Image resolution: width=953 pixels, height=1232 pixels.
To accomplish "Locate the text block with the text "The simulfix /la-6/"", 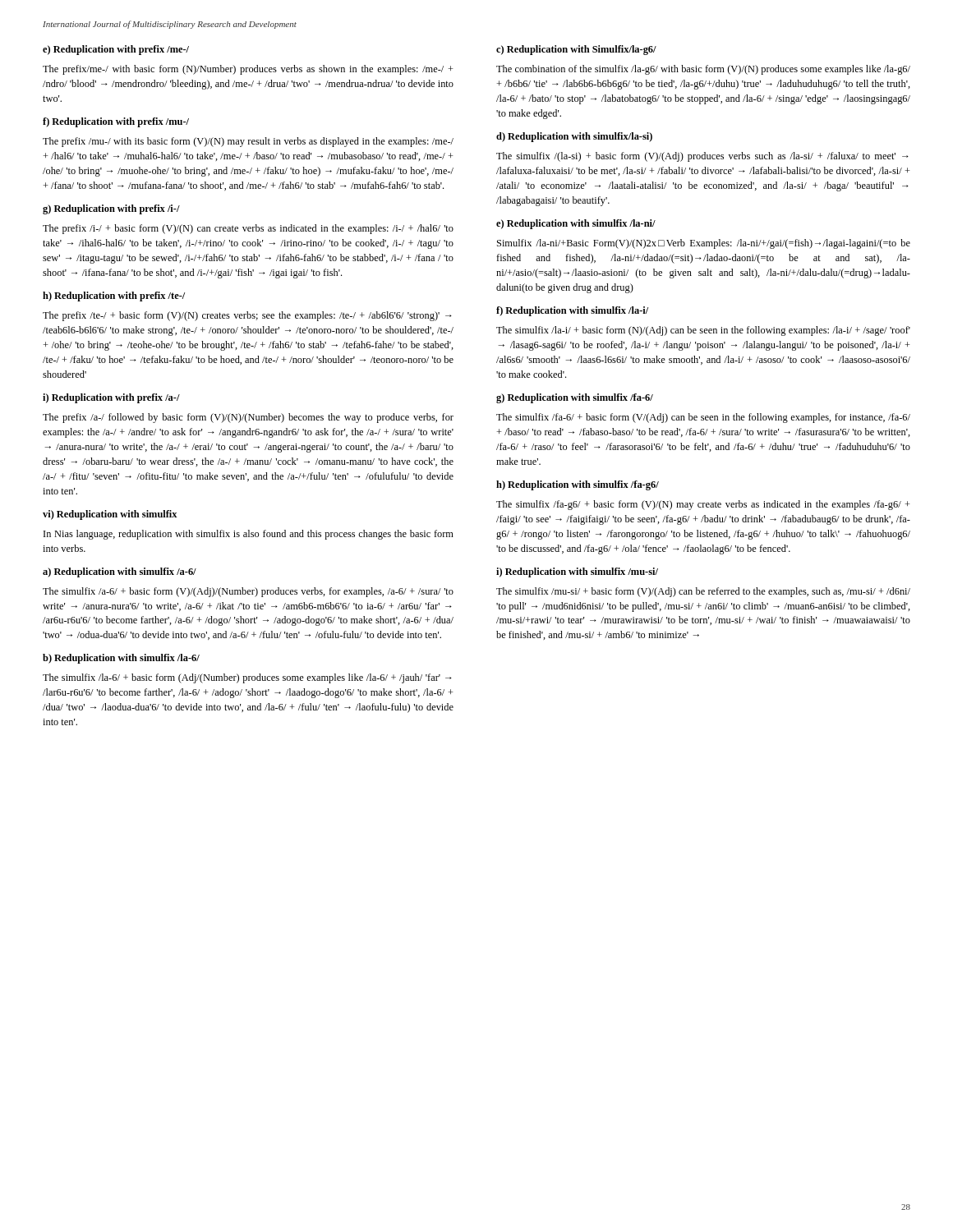I will coord(248,701).
